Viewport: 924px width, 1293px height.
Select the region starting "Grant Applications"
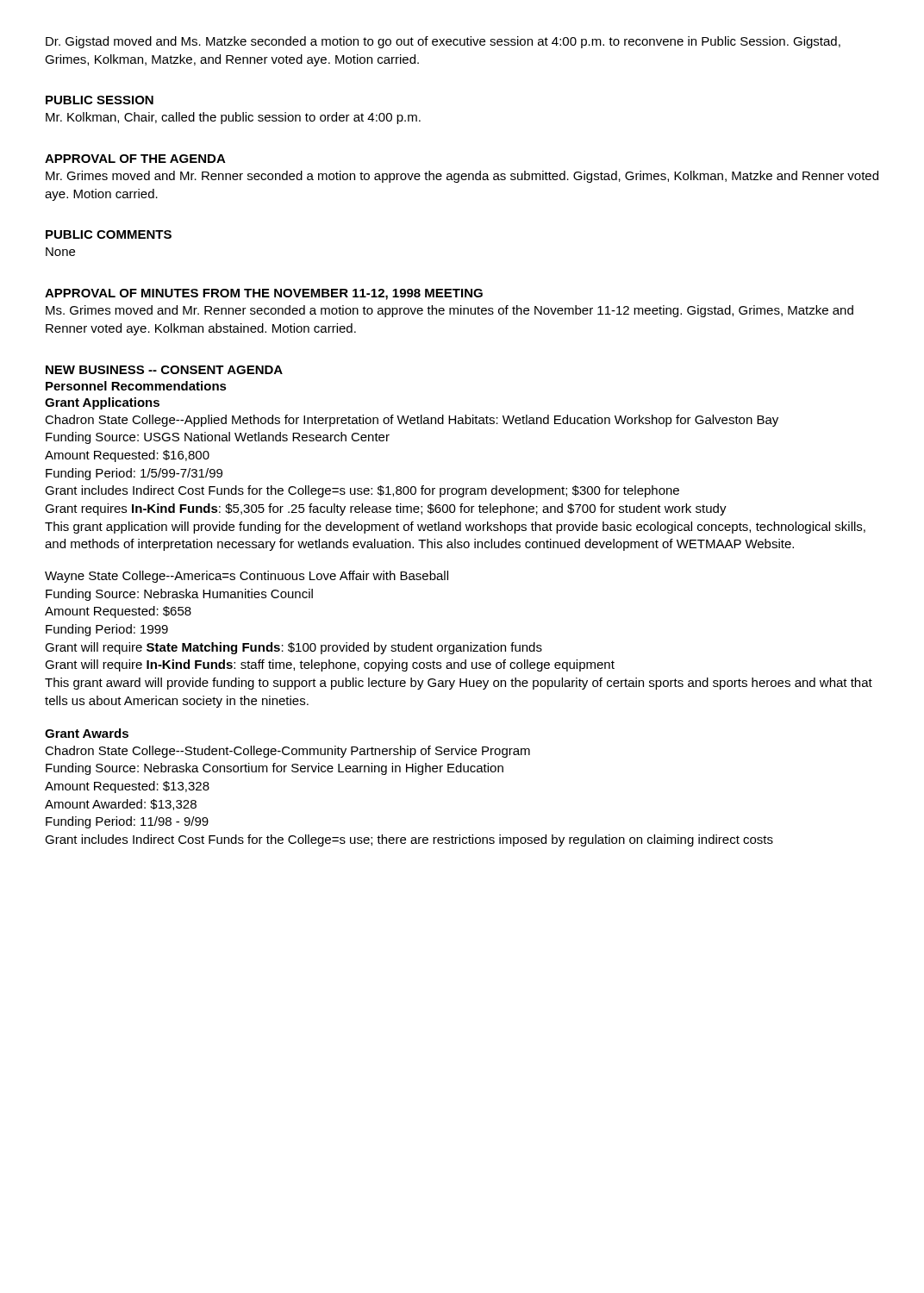(x=102, y=402)
